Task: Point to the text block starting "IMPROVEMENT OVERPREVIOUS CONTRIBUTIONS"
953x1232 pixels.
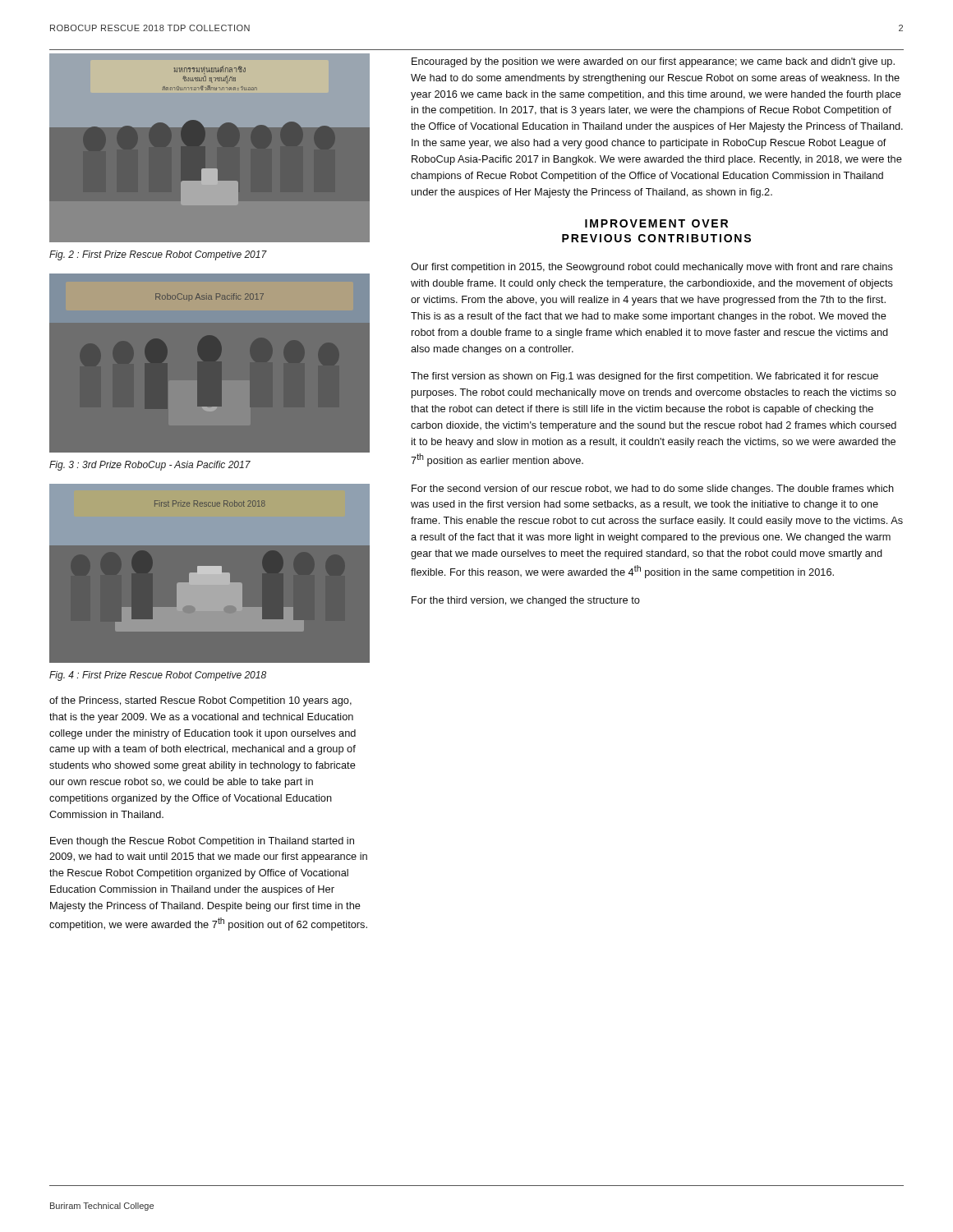Action: tap(657, 231)
